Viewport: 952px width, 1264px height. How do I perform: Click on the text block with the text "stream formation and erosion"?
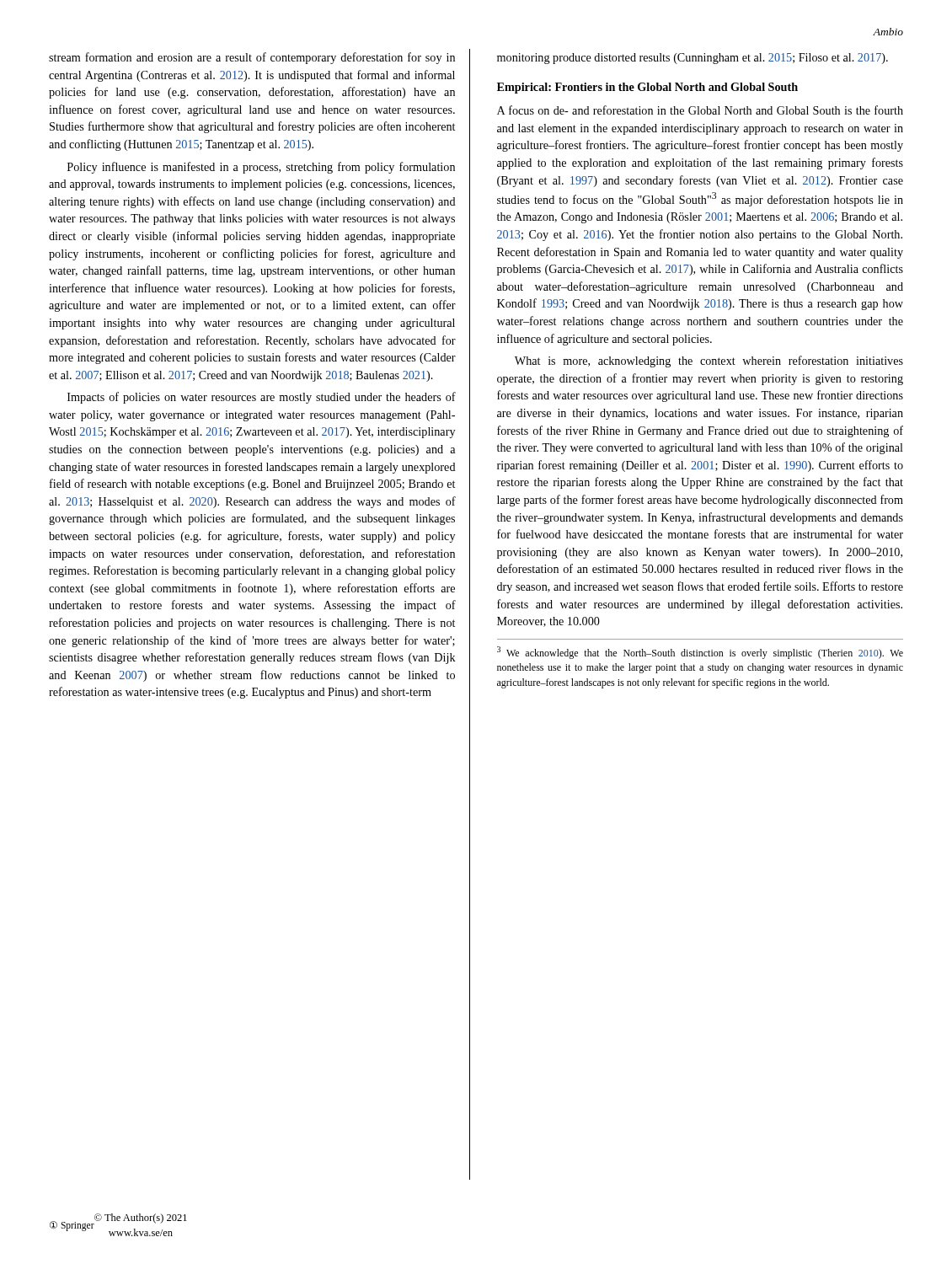click(x=252, y=375)
